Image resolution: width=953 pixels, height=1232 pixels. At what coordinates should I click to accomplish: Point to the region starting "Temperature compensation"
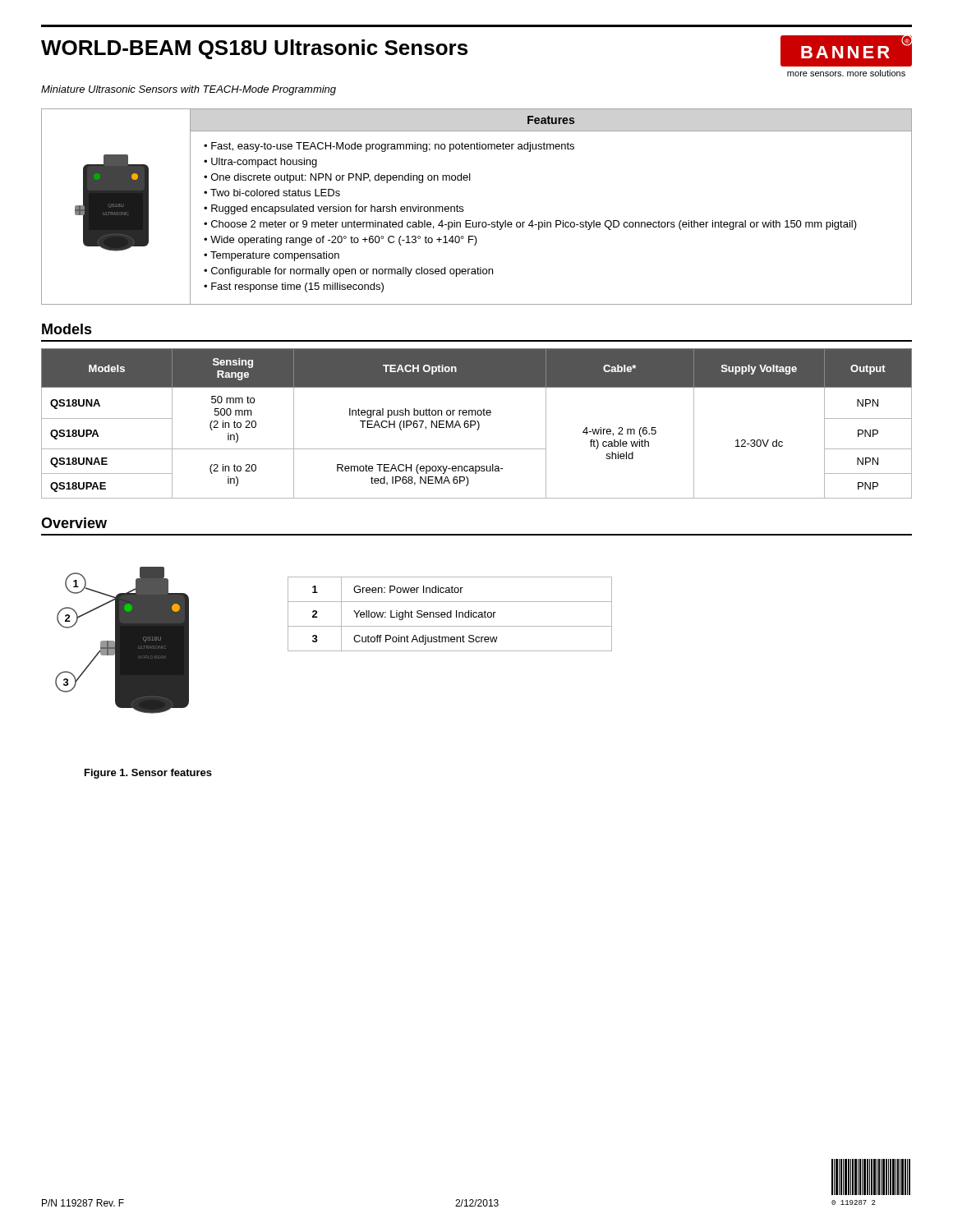click(x=275, y=255)
